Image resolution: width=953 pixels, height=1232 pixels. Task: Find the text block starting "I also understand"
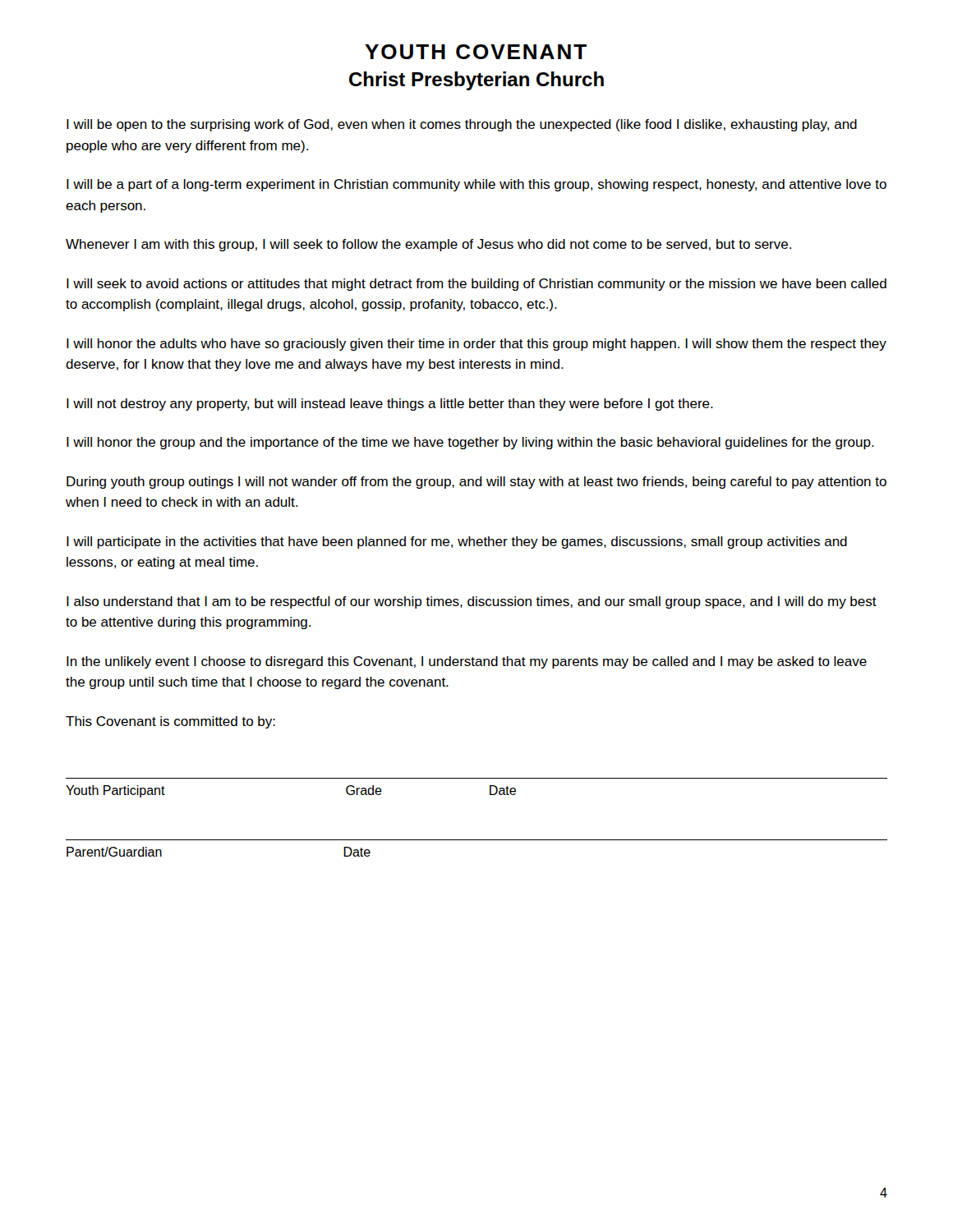(x=471, y=612)
